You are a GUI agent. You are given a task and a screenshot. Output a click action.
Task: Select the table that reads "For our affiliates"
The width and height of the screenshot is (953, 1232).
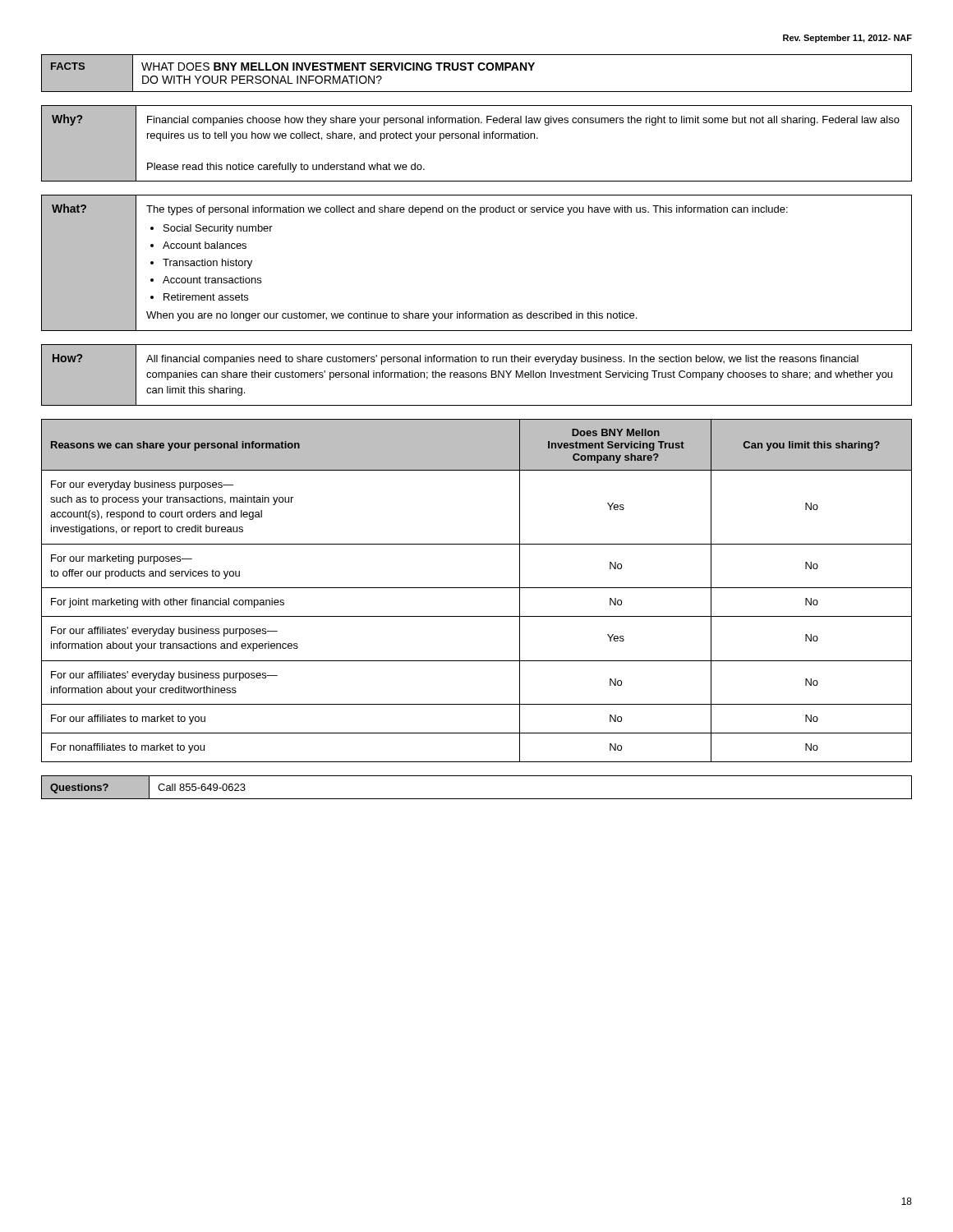coord(476,591)
